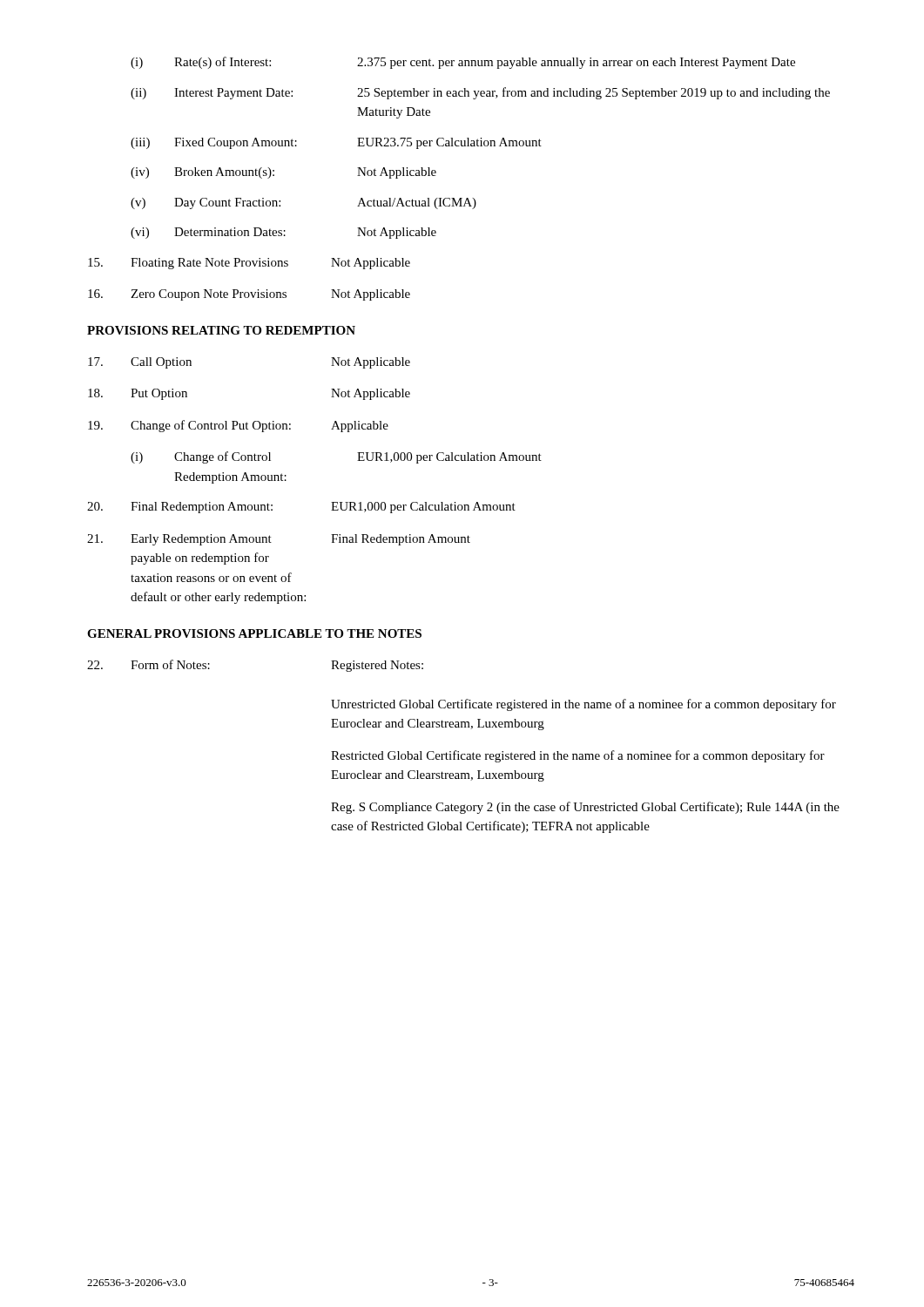
Task: Navigate to the text block starting "(iii) Fixed Coupon Amount: EUR23.75 per Calculation Amount"
Action: pos(492,142)
